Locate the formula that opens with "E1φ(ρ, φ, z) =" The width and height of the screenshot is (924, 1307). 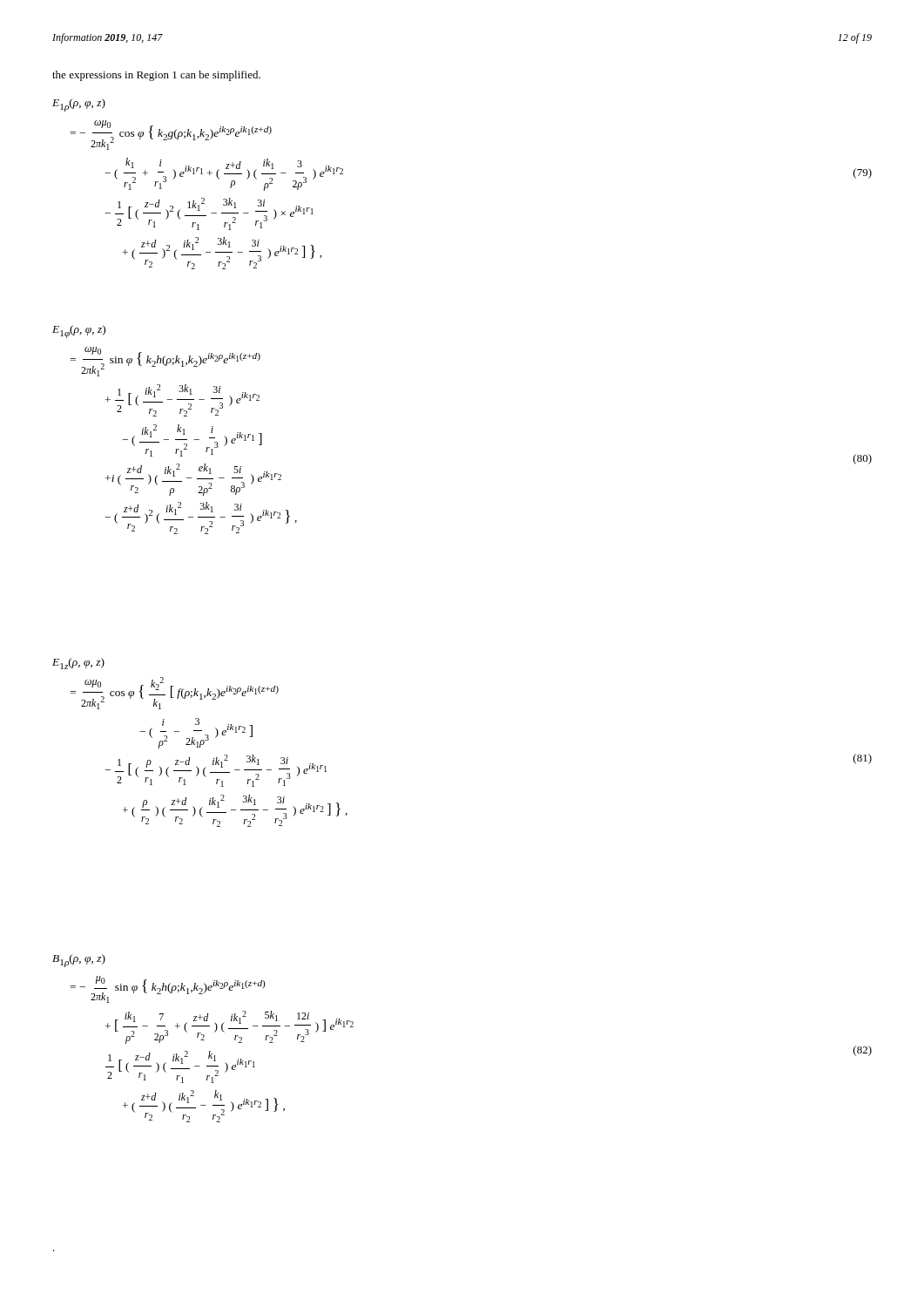(x=79, y=332)
